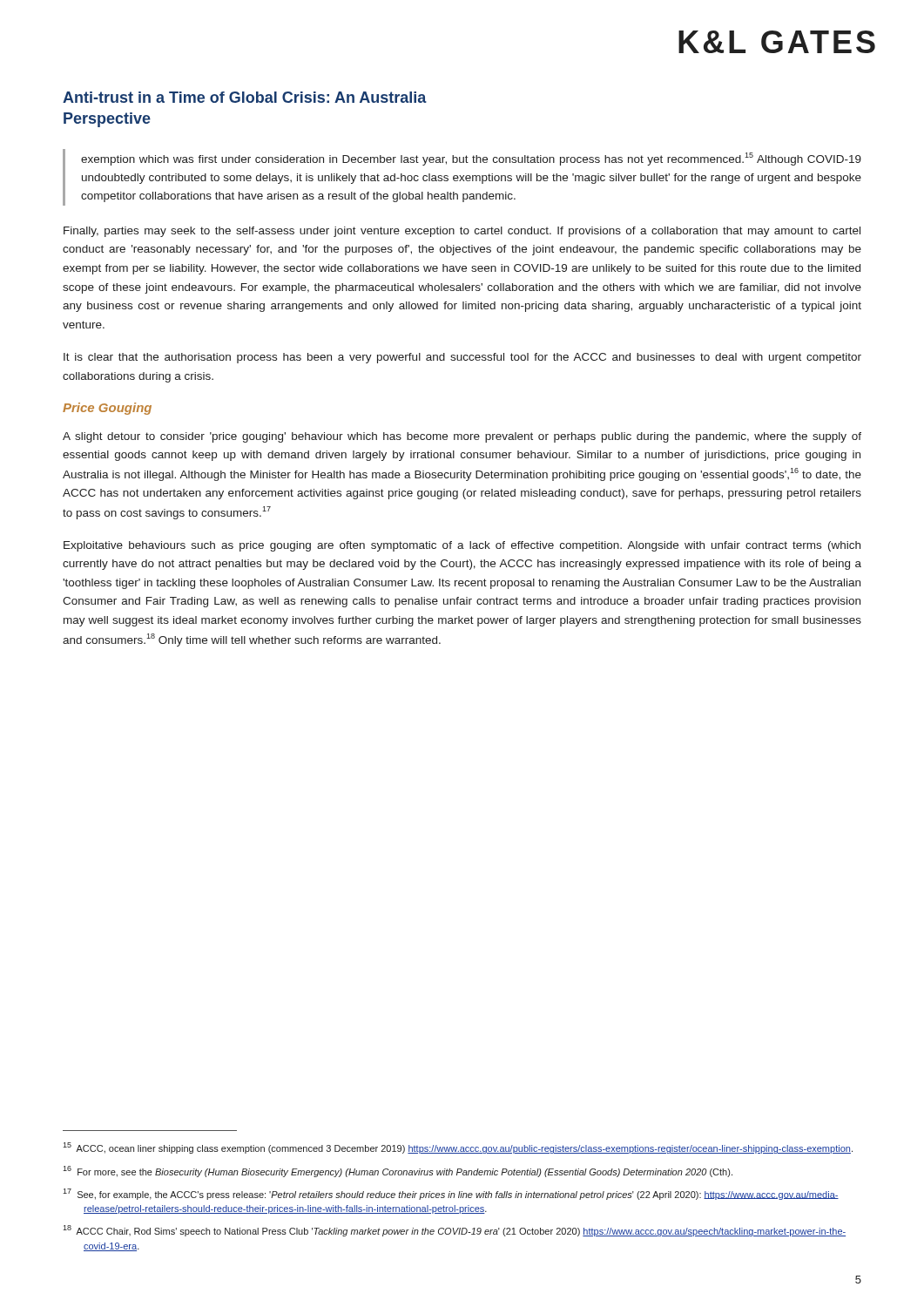This screenshot has height=1307, width=924.
Task: Select the element starting "Price Gouging"
Action: 107,407
